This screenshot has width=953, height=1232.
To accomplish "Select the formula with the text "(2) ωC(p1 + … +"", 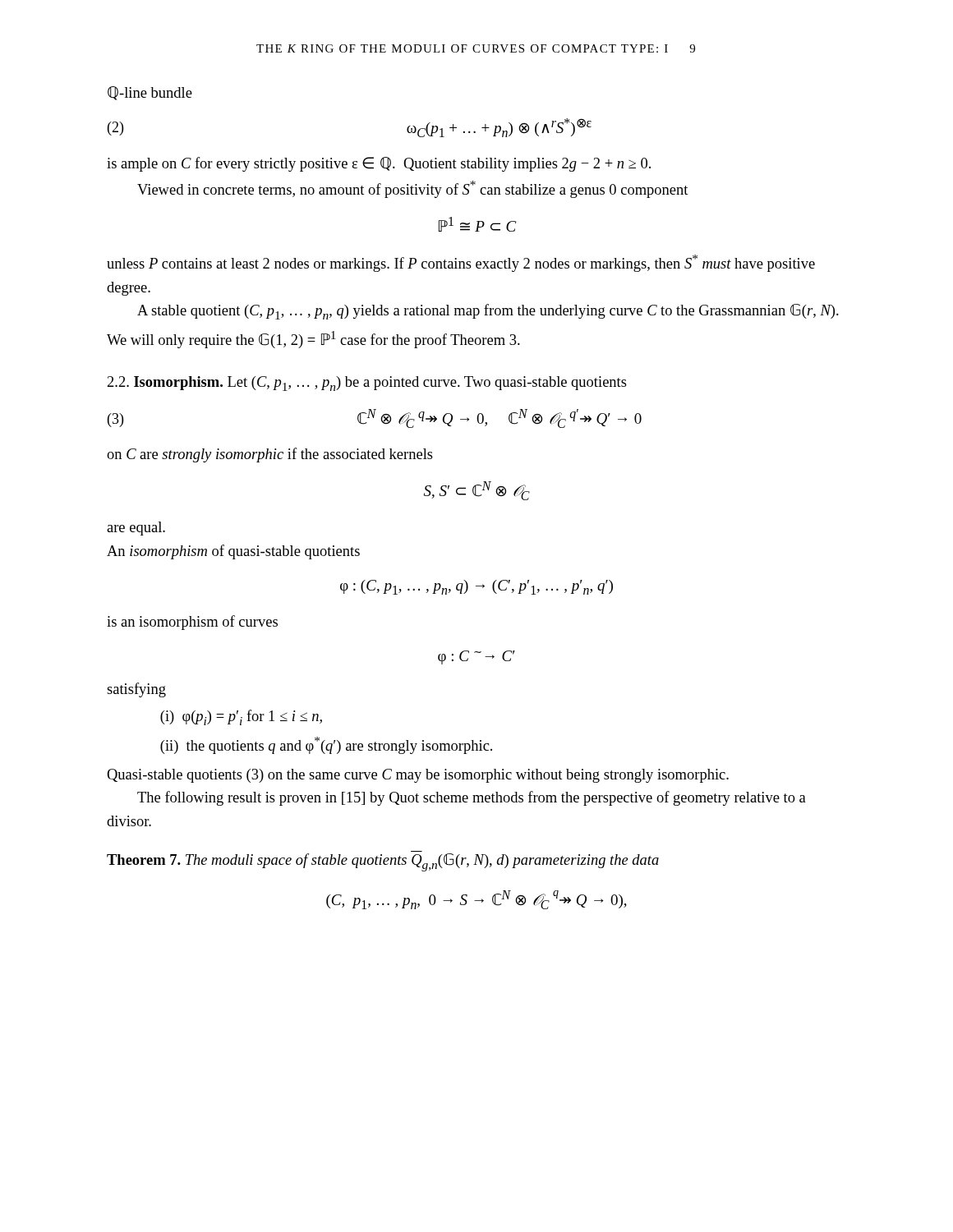I will pos(476,128).
